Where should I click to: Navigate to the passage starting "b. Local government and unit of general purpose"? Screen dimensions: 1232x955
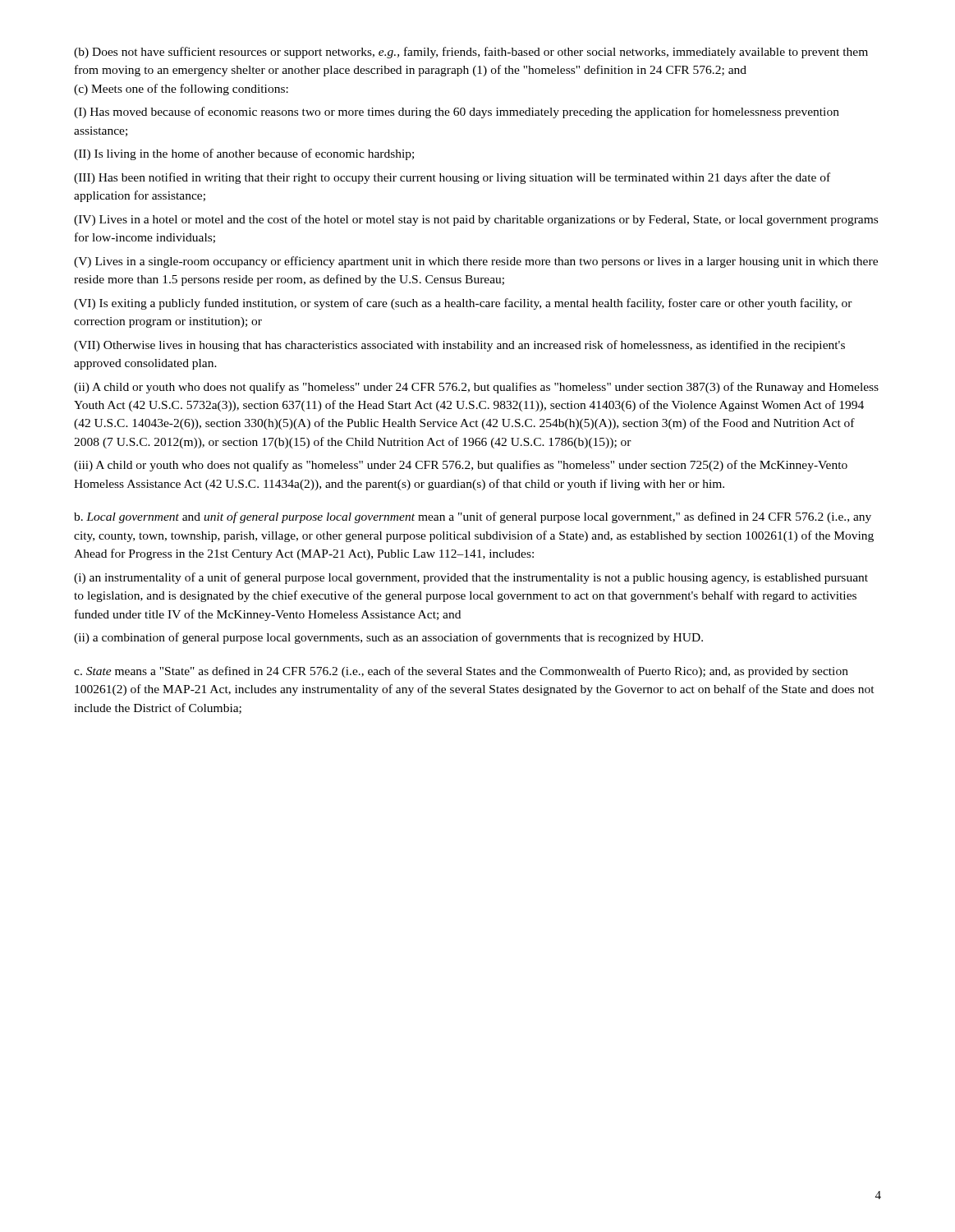point(478,535)
